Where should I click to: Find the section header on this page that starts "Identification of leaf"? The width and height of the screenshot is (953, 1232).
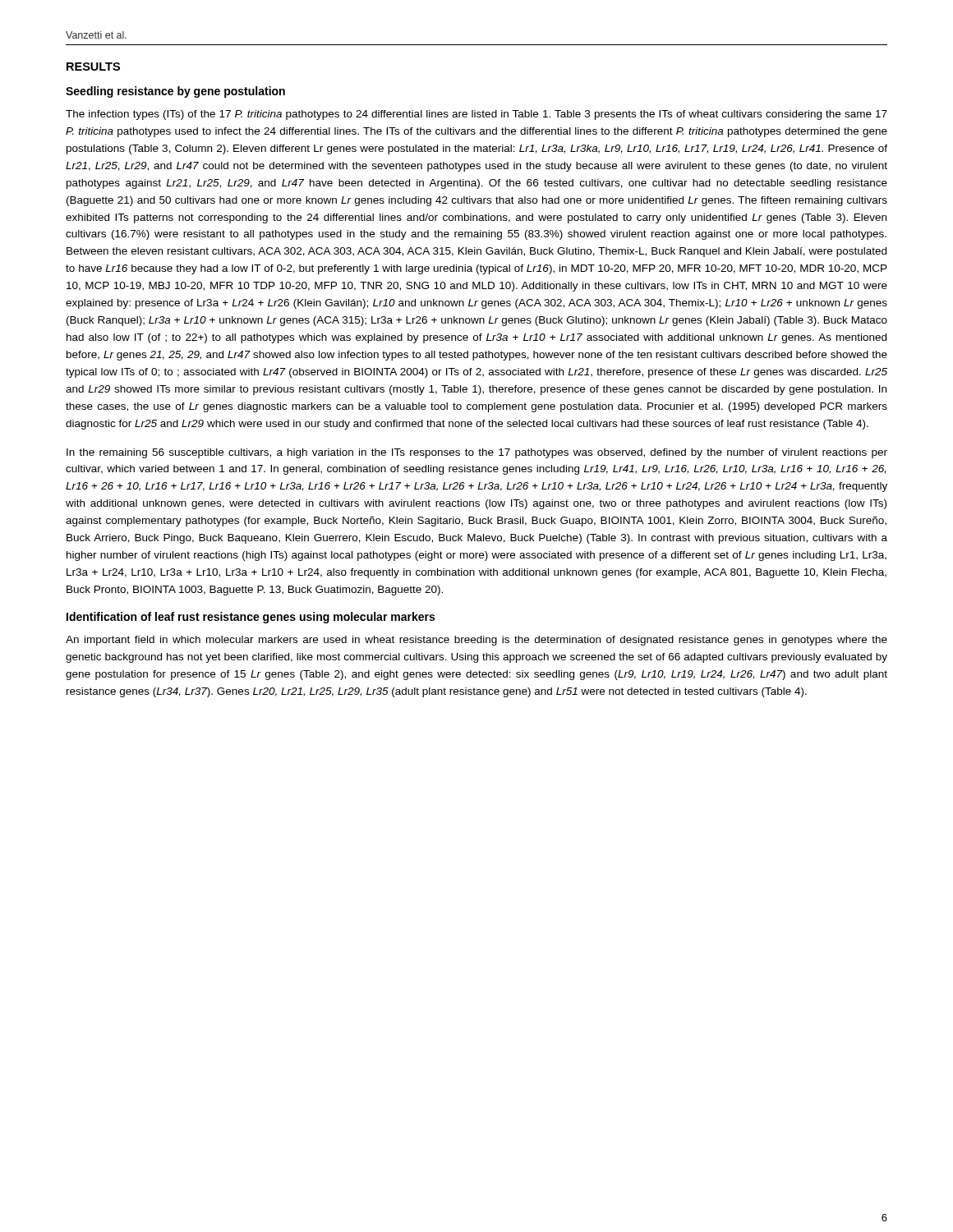[x=250, y=617]
